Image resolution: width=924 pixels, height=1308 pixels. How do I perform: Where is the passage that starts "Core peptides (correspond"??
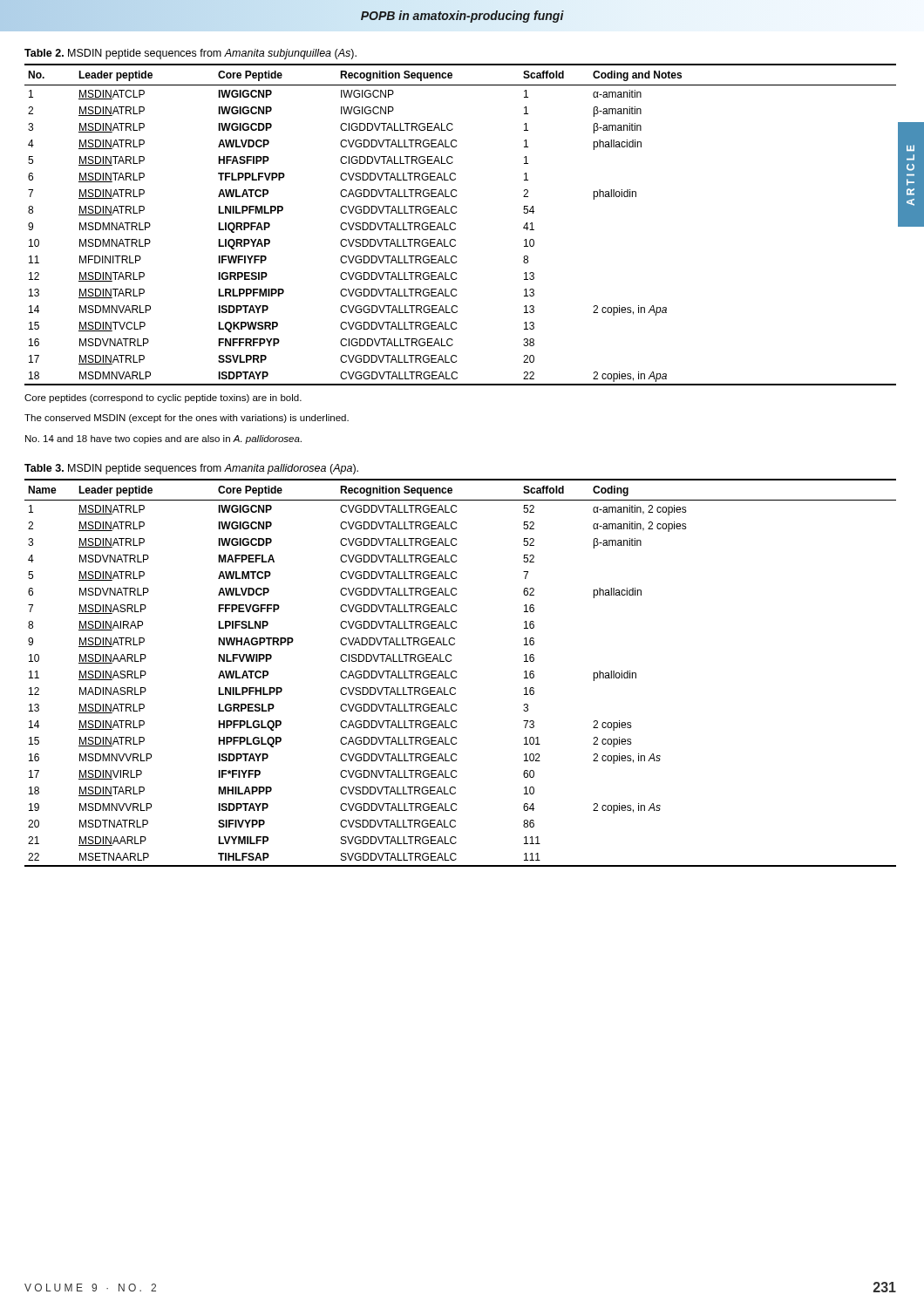[x=163, y=398]
